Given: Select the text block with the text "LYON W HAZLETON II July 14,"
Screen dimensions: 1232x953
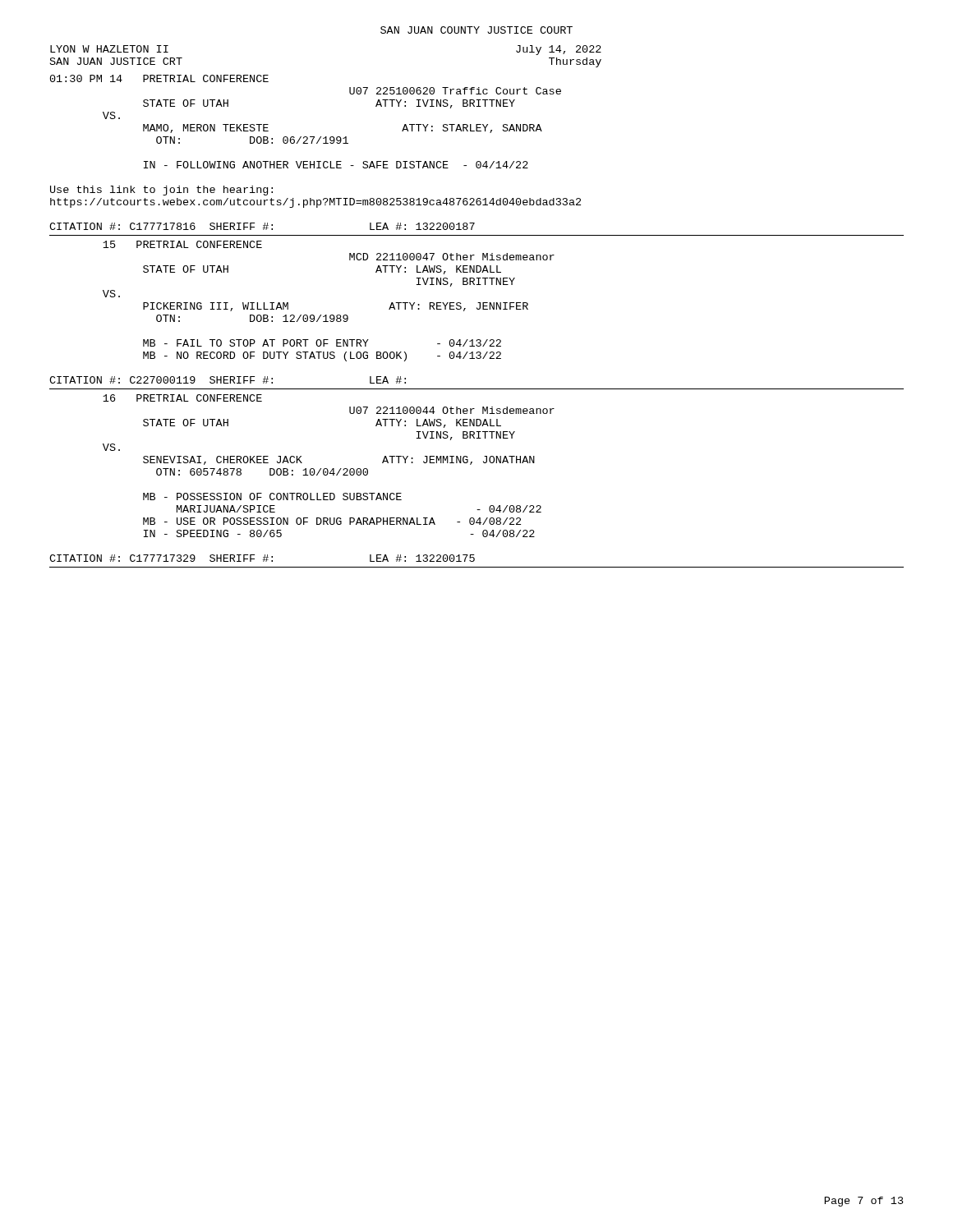Looking at the screenshot, I should (x=108, y=50).
